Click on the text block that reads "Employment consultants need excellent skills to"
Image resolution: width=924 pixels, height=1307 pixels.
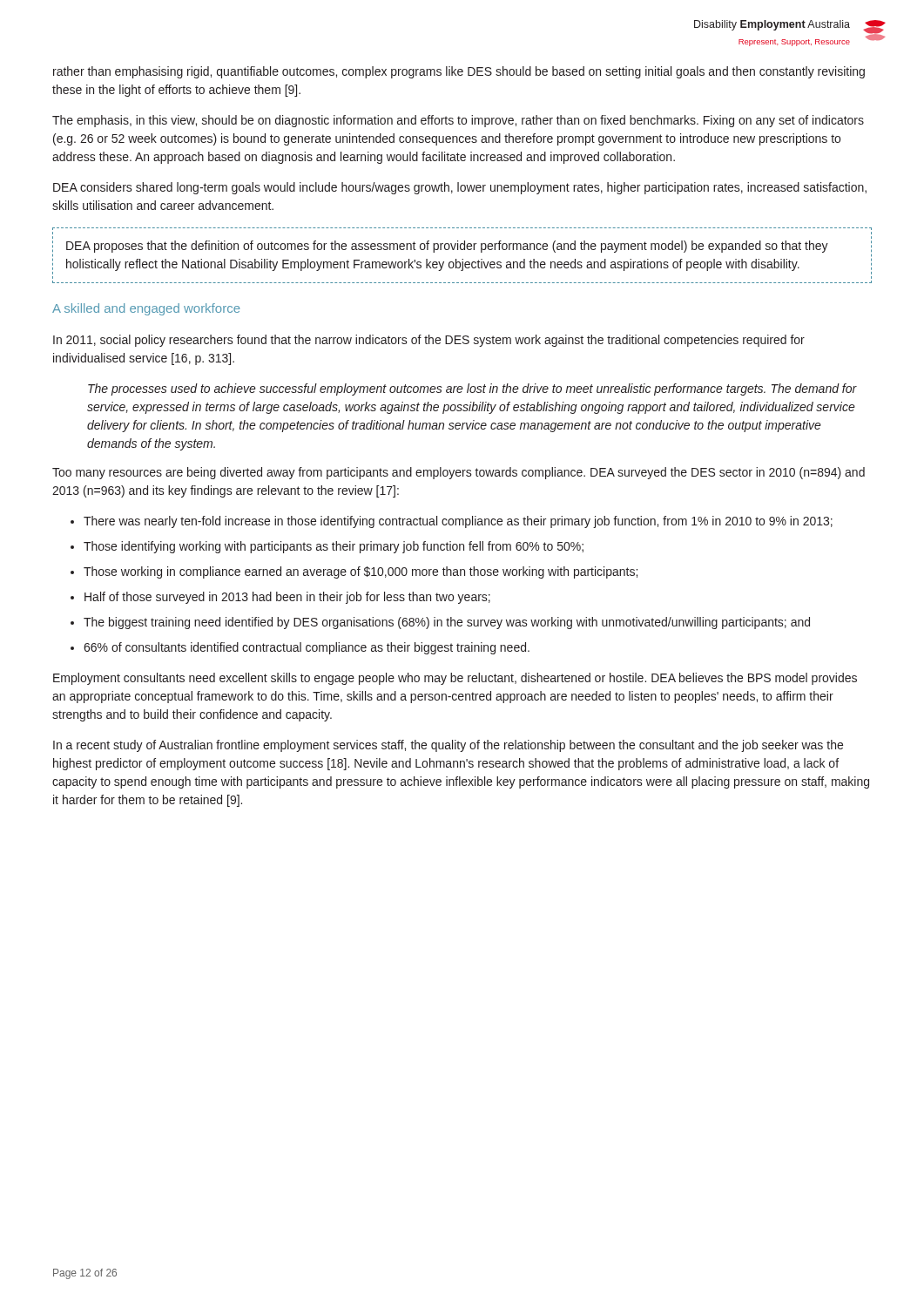pos(462,696)
